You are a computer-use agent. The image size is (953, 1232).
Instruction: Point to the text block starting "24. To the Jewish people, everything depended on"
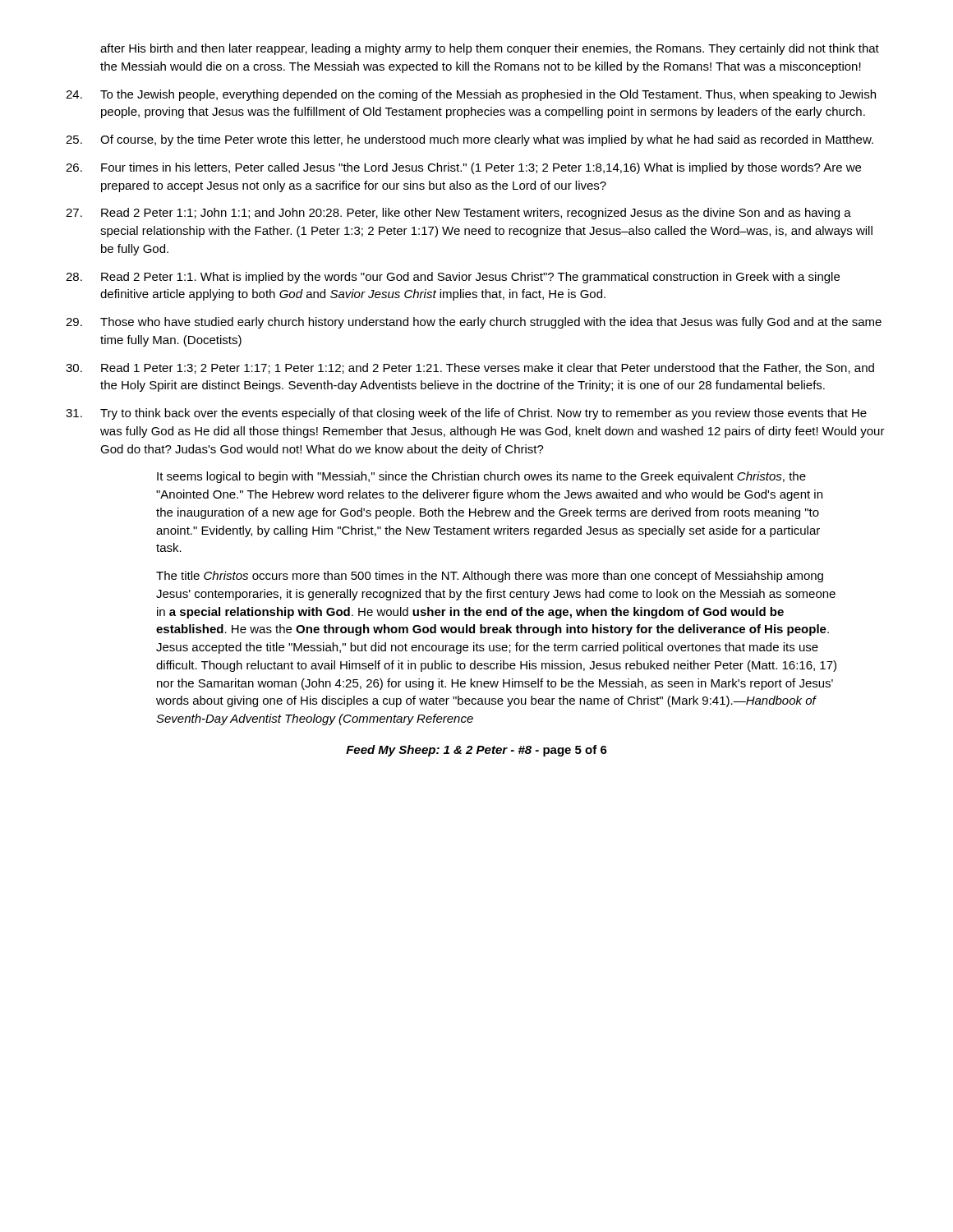coord(476,103)
